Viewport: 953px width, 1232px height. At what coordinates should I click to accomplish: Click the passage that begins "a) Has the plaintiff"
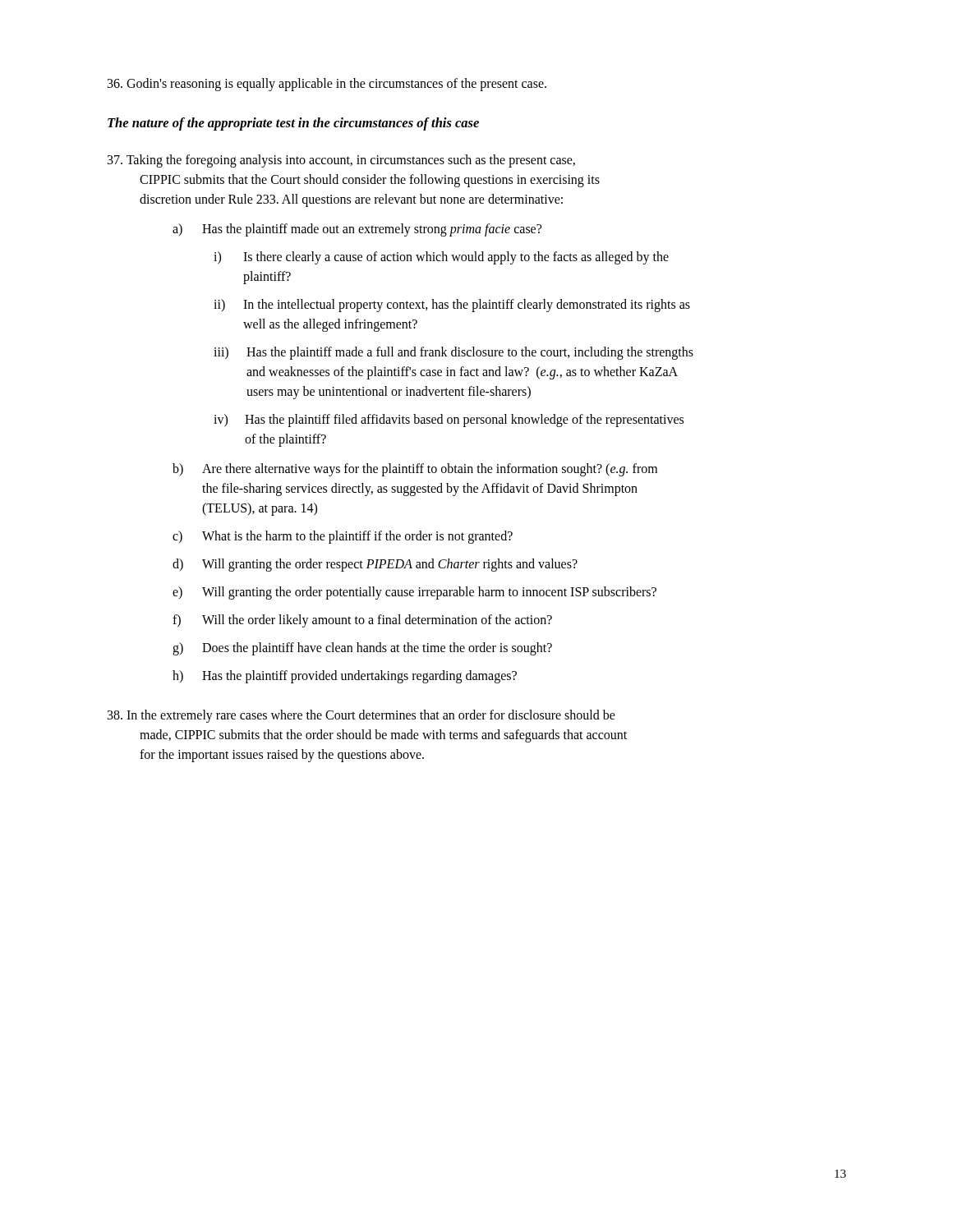tap(509, 229)
